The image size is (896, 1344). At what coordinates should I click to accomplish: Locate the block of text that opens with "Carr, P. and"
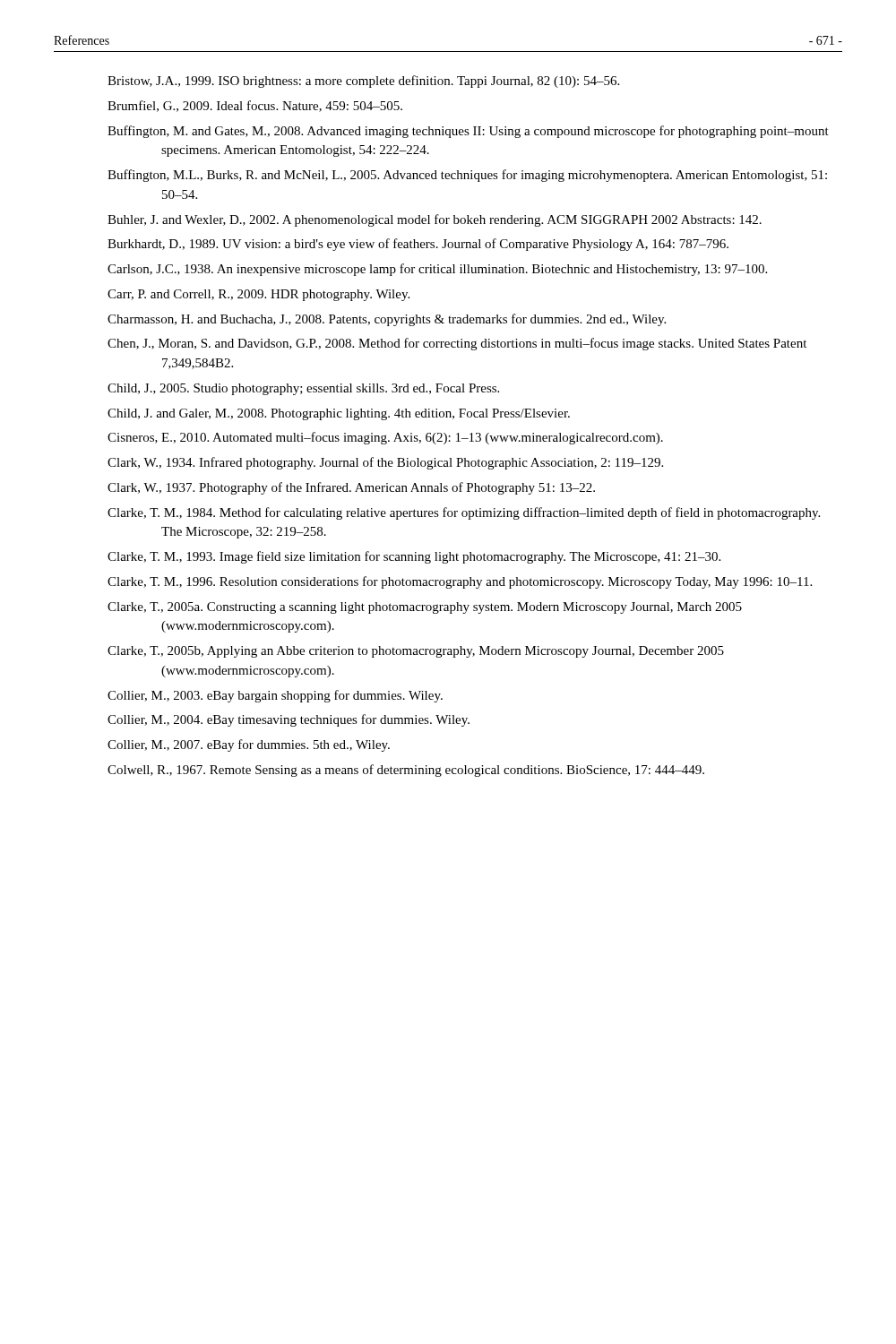click(x=258, y=295)
